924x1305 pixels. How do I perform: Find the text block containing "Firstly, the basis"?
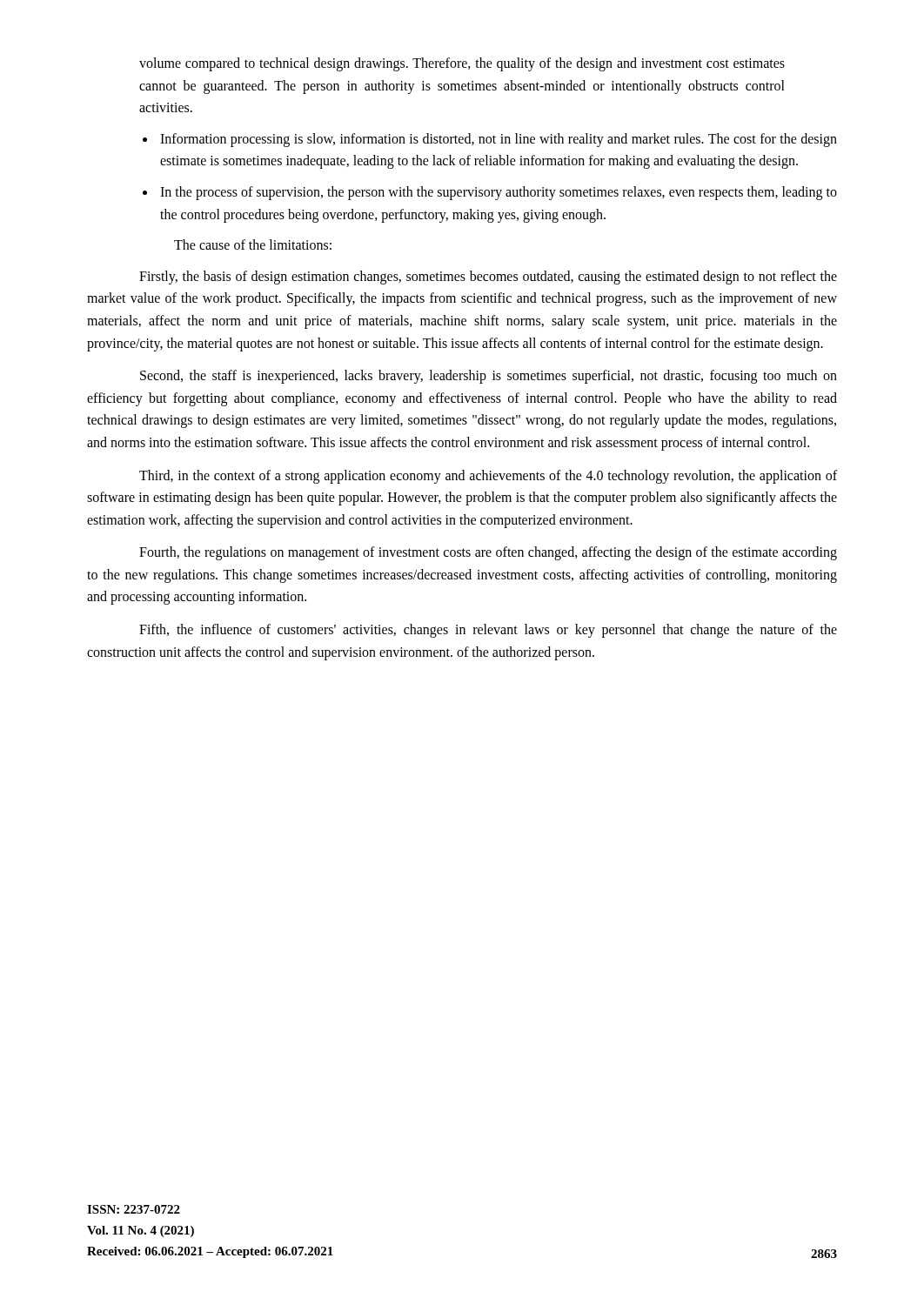click(462, 309)
